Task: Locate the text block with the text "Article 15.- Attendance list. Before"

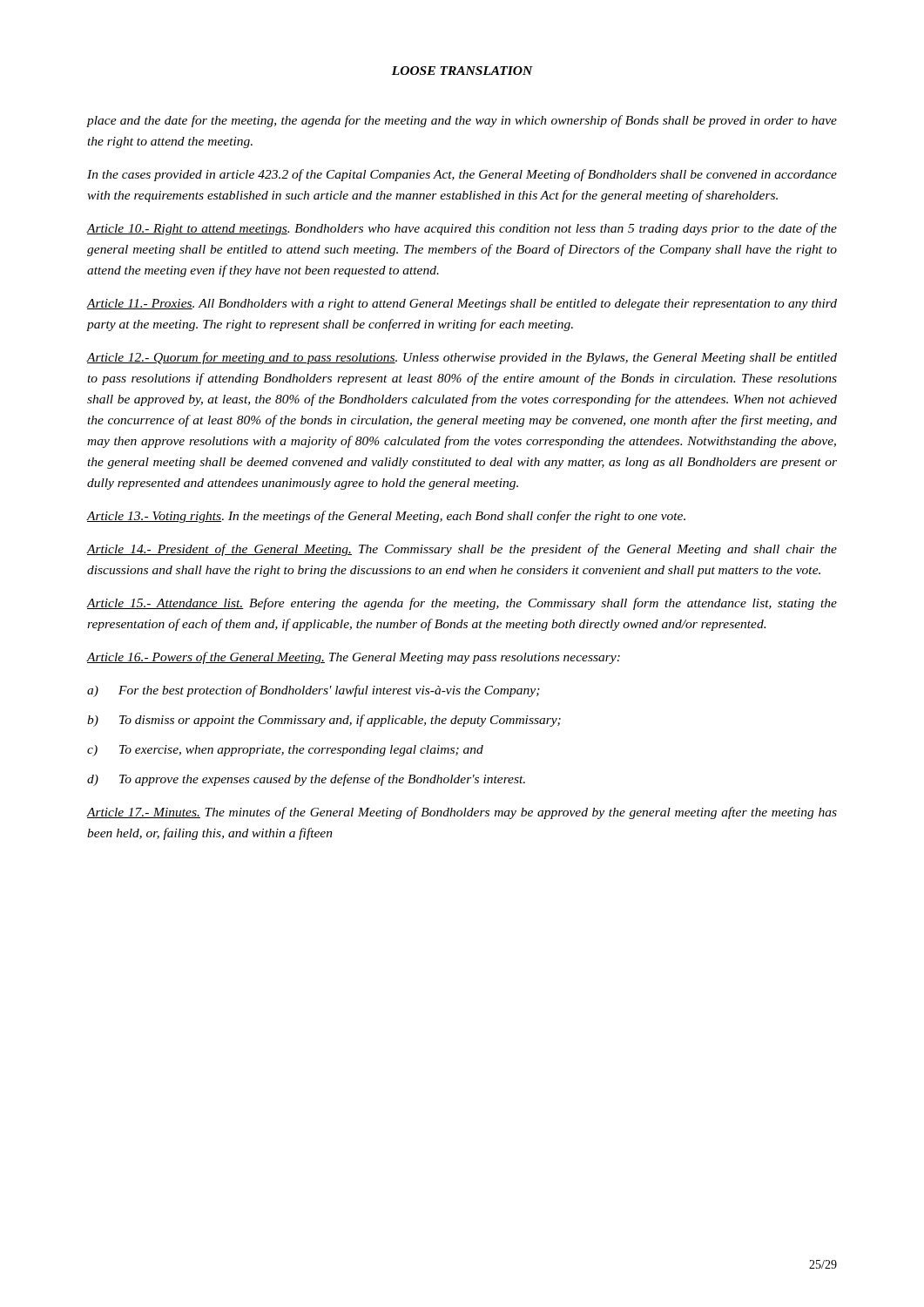Action: coord(462,613)
